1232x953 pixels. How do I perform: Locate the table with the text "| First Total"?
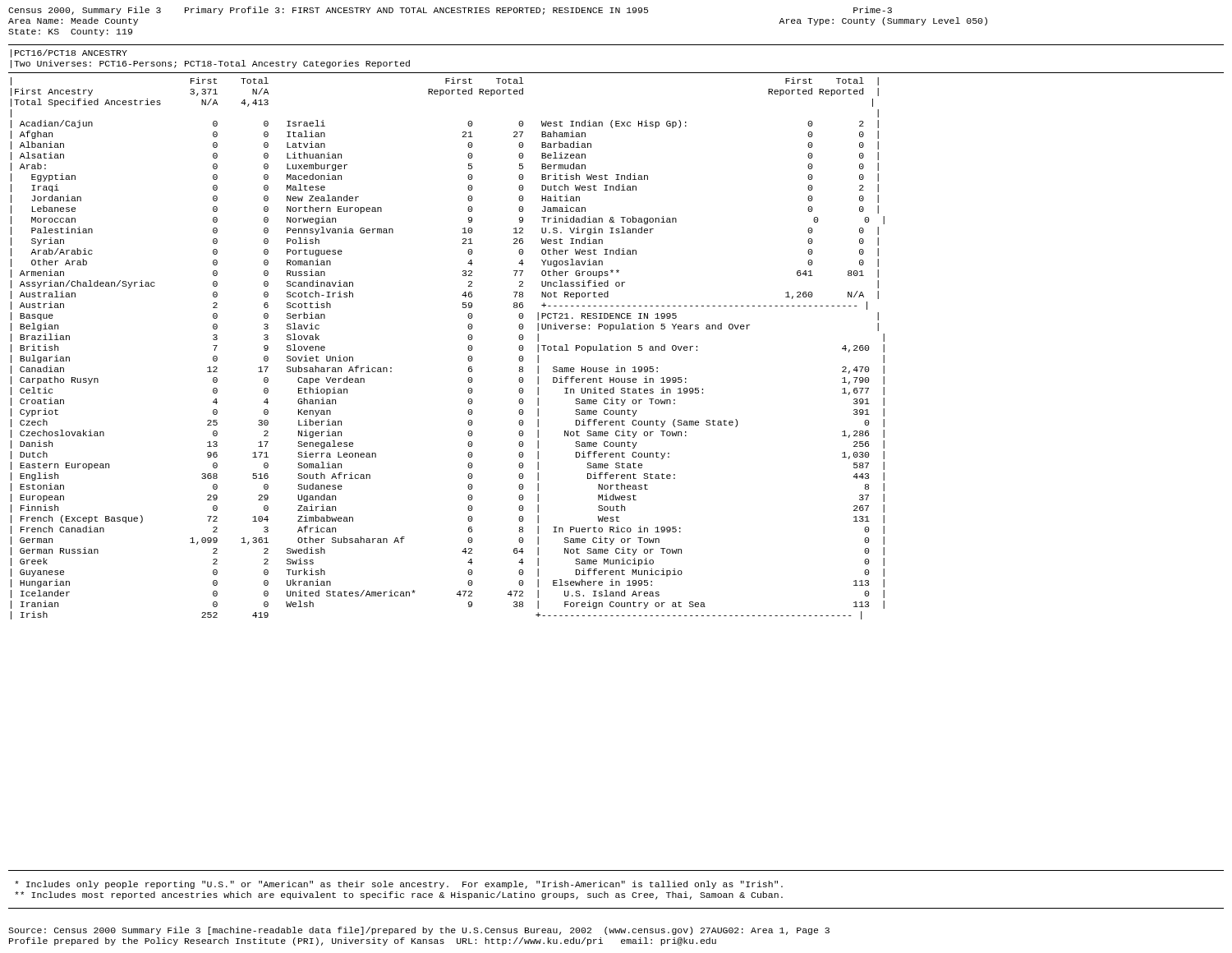(x=616, y=469)
